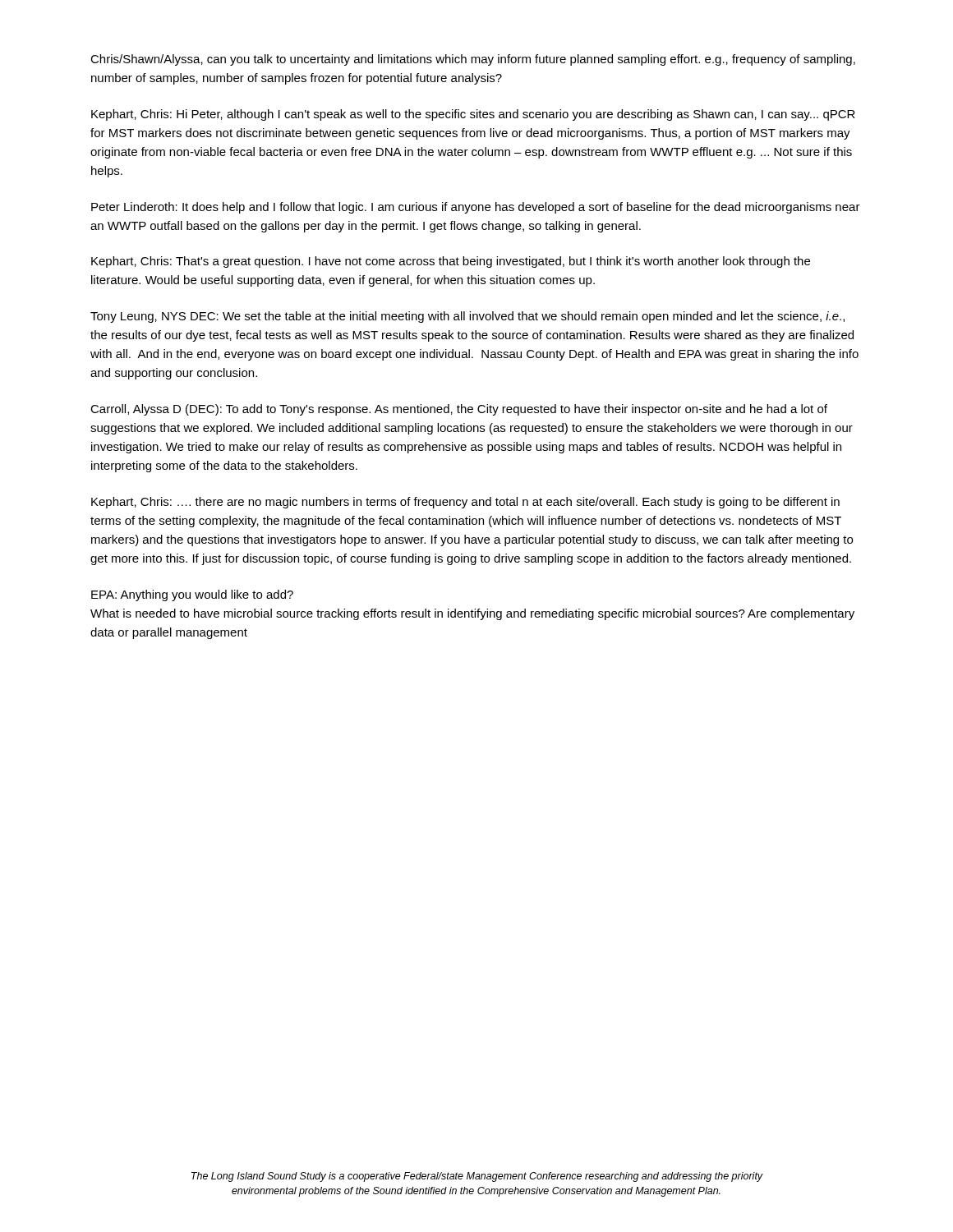Select the text block with the text "Peter Linderoth: It does help and I"
The width and height of the screenshot is (953, 1232).
click(x=475, y=216)
